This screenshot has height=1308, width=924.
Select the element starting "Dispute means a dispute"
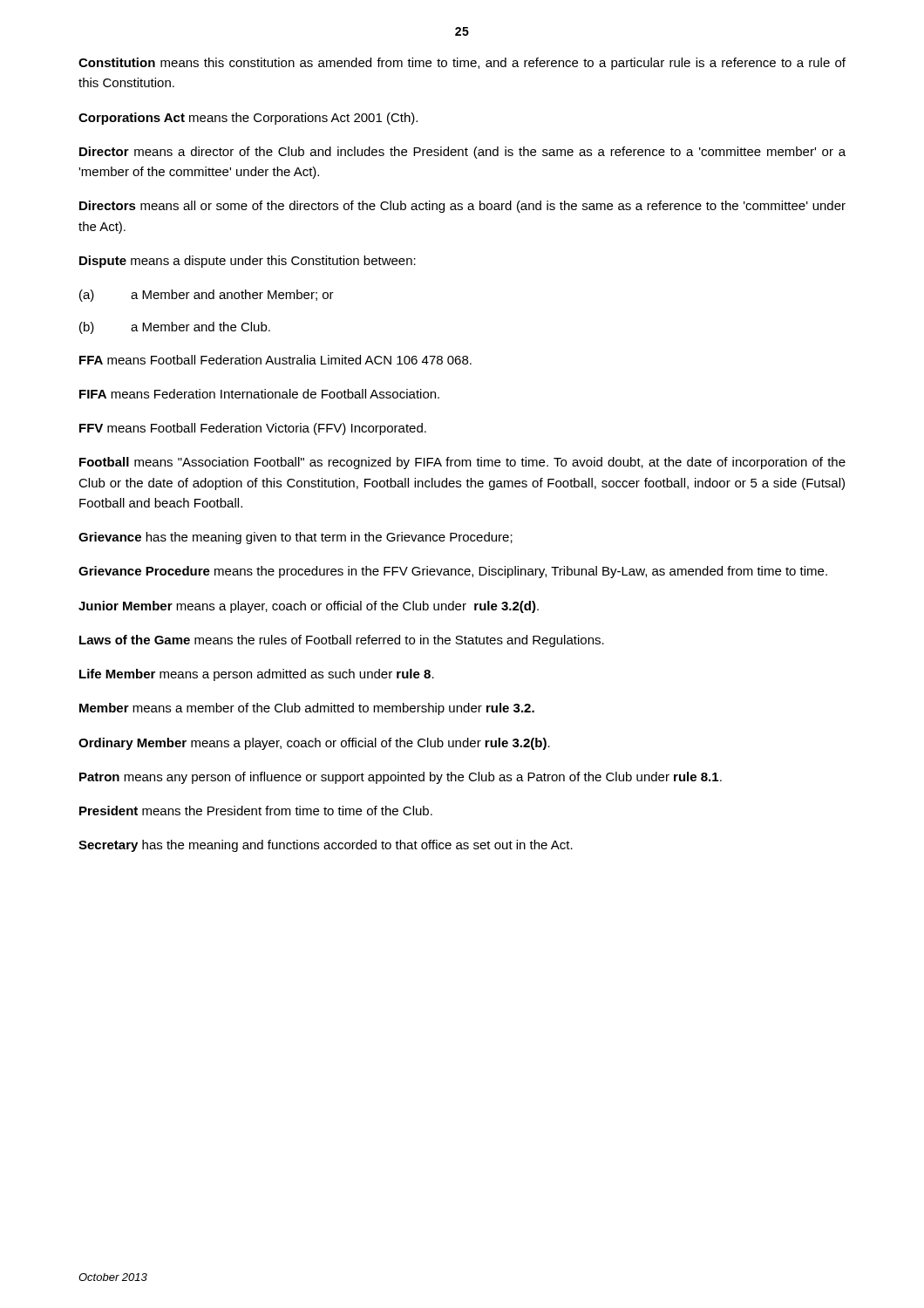(247, 260)
